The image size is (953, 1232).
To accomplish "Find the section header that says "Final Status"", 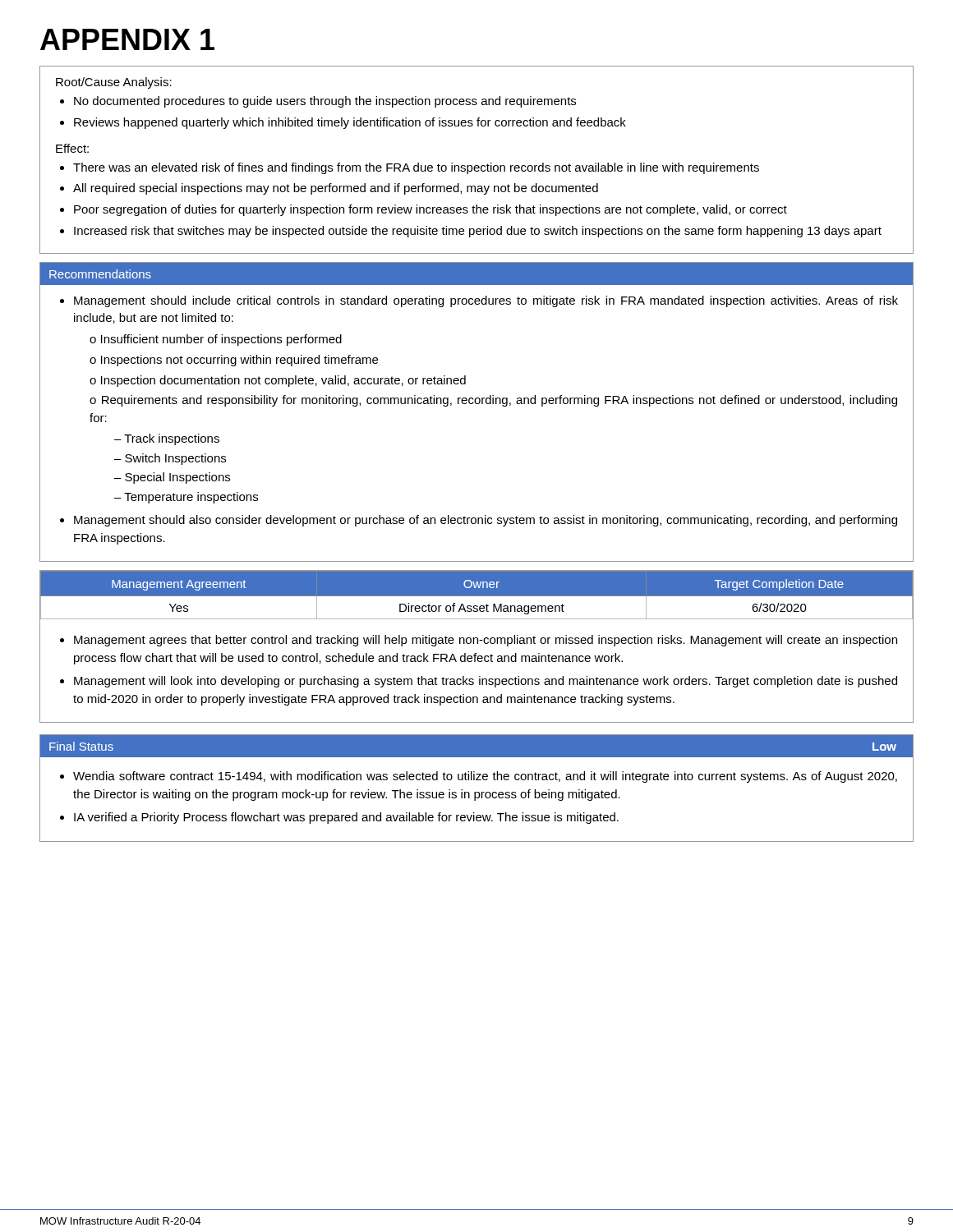I will click(x=81, y=746).
